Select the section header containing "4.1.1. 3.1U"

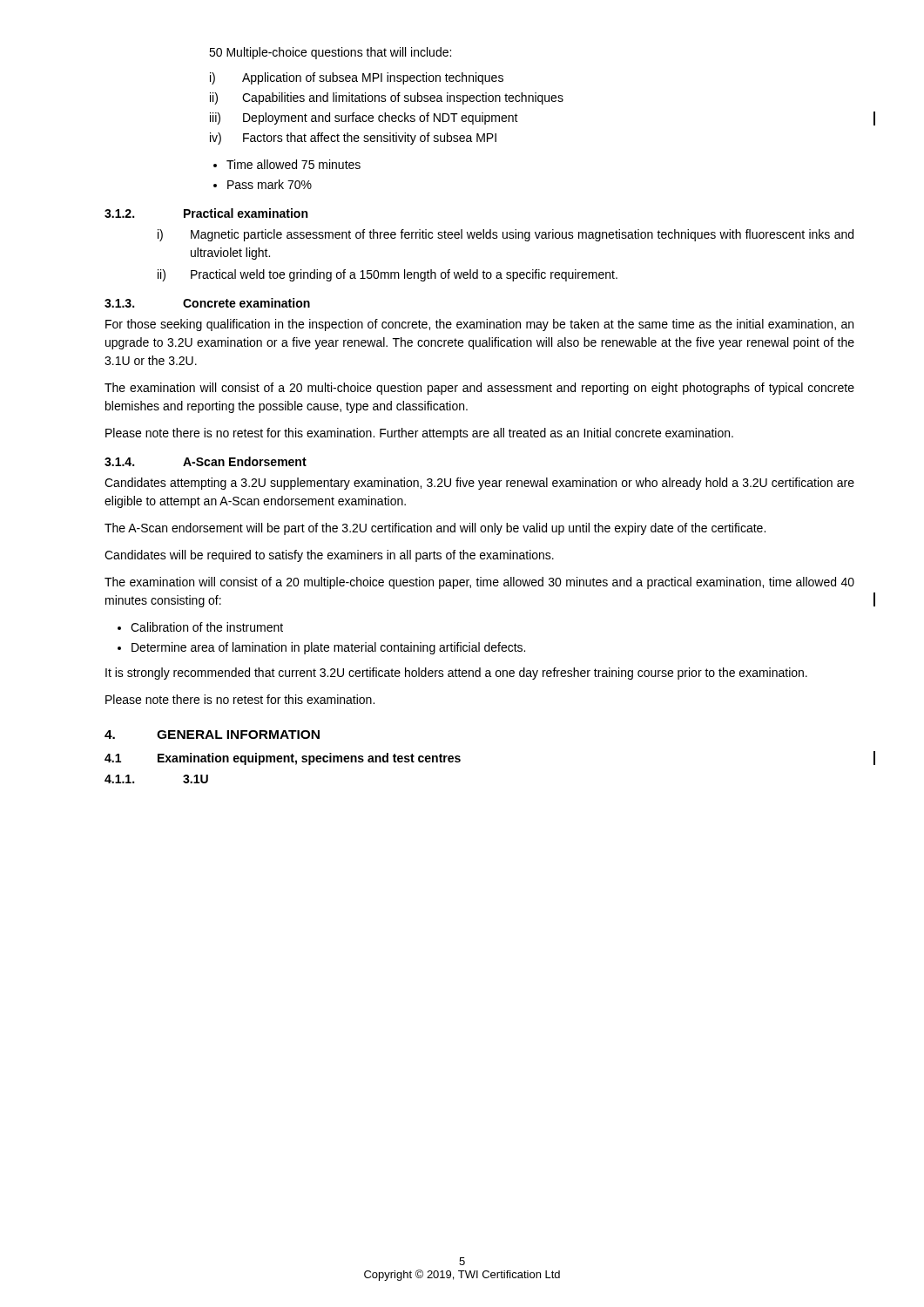[118, 779]
